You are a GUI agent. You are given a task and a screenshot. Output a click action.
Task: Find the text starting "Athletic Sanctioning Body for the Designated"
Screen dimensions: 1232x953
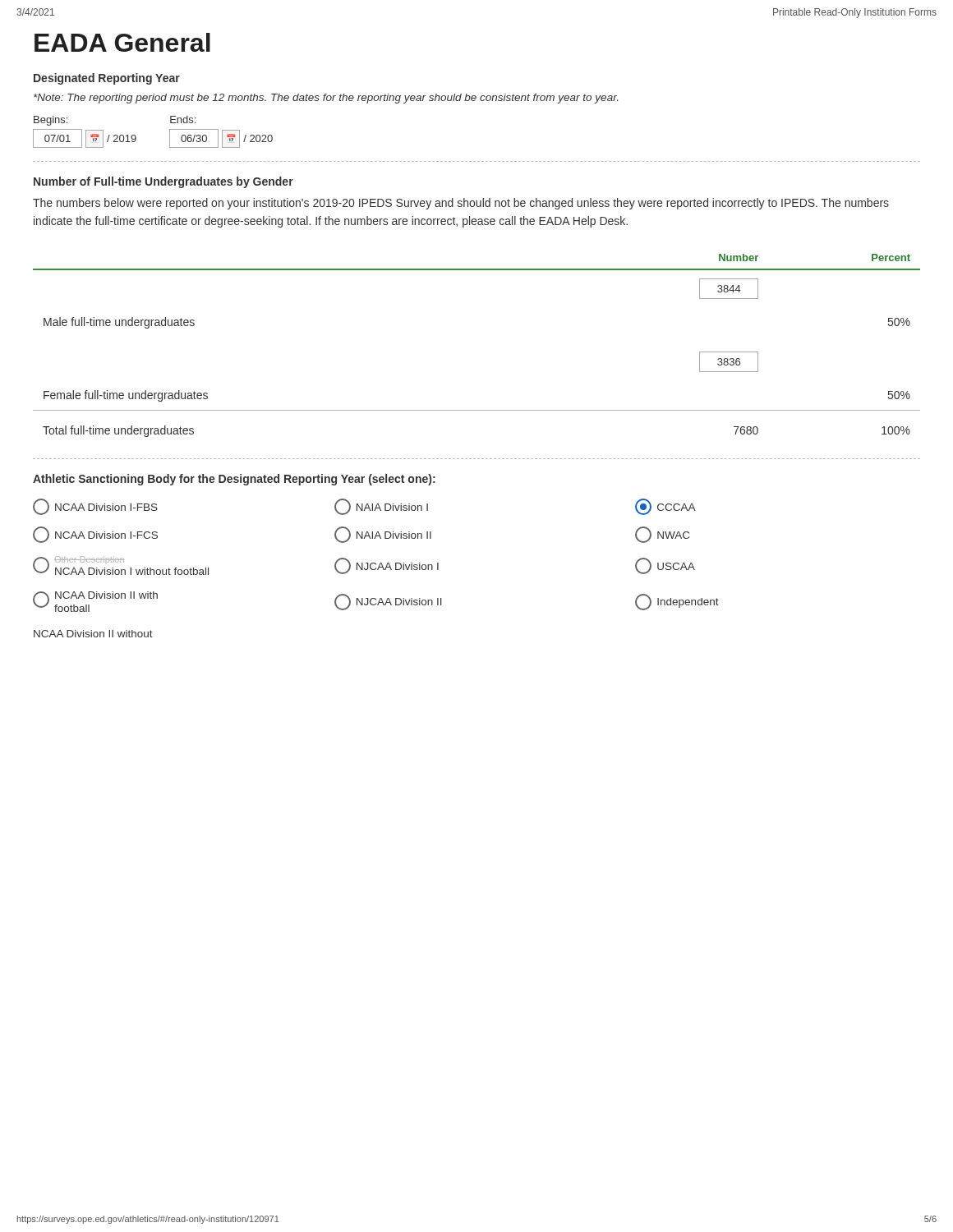[x=234, y=479]
